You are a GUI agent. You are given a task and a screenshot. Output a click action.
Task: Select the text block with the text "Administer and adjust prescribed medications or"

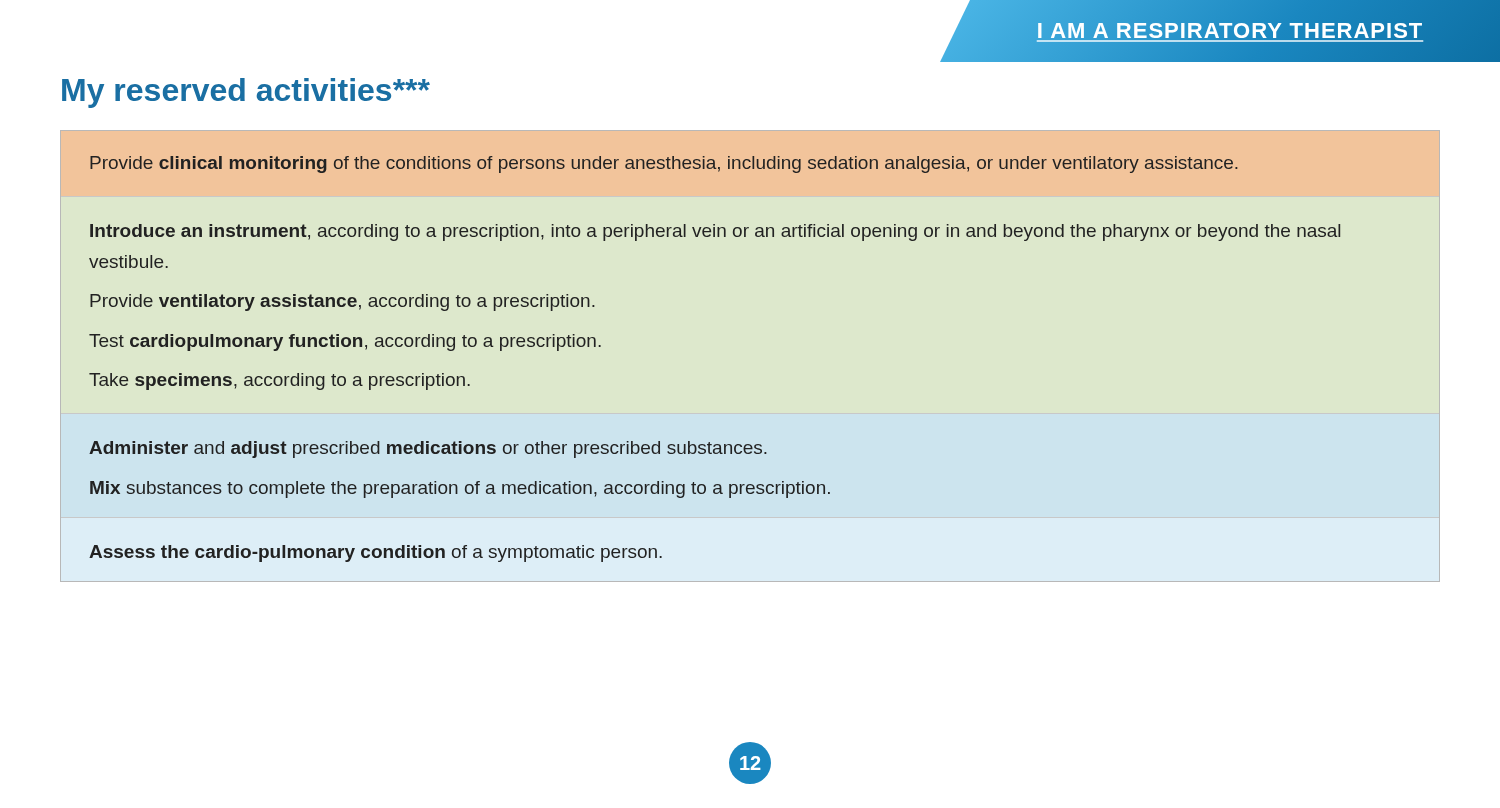(428, 450)
